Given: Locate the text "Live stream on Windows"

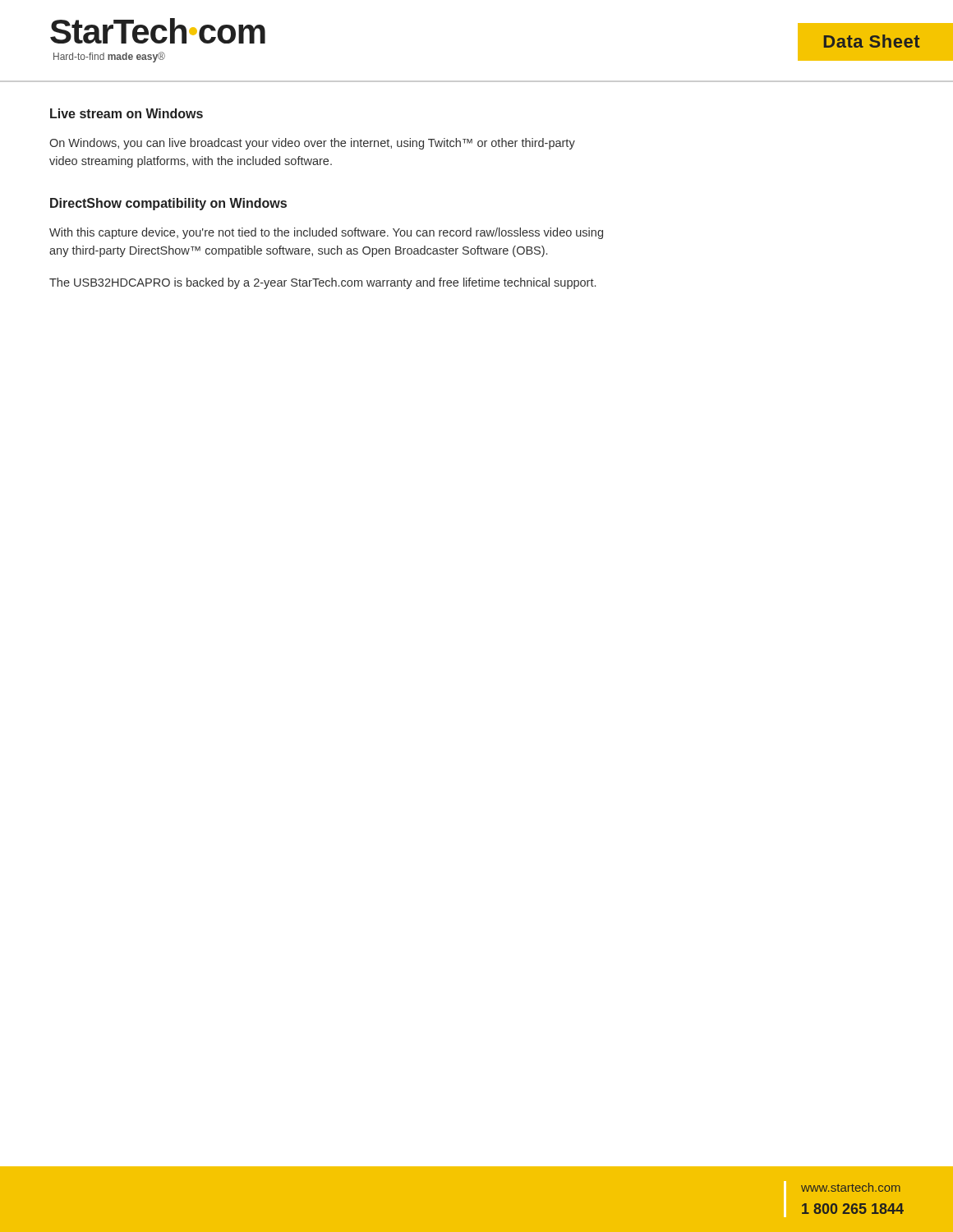Looking at the screenshot, I should [x=127, y=113].
